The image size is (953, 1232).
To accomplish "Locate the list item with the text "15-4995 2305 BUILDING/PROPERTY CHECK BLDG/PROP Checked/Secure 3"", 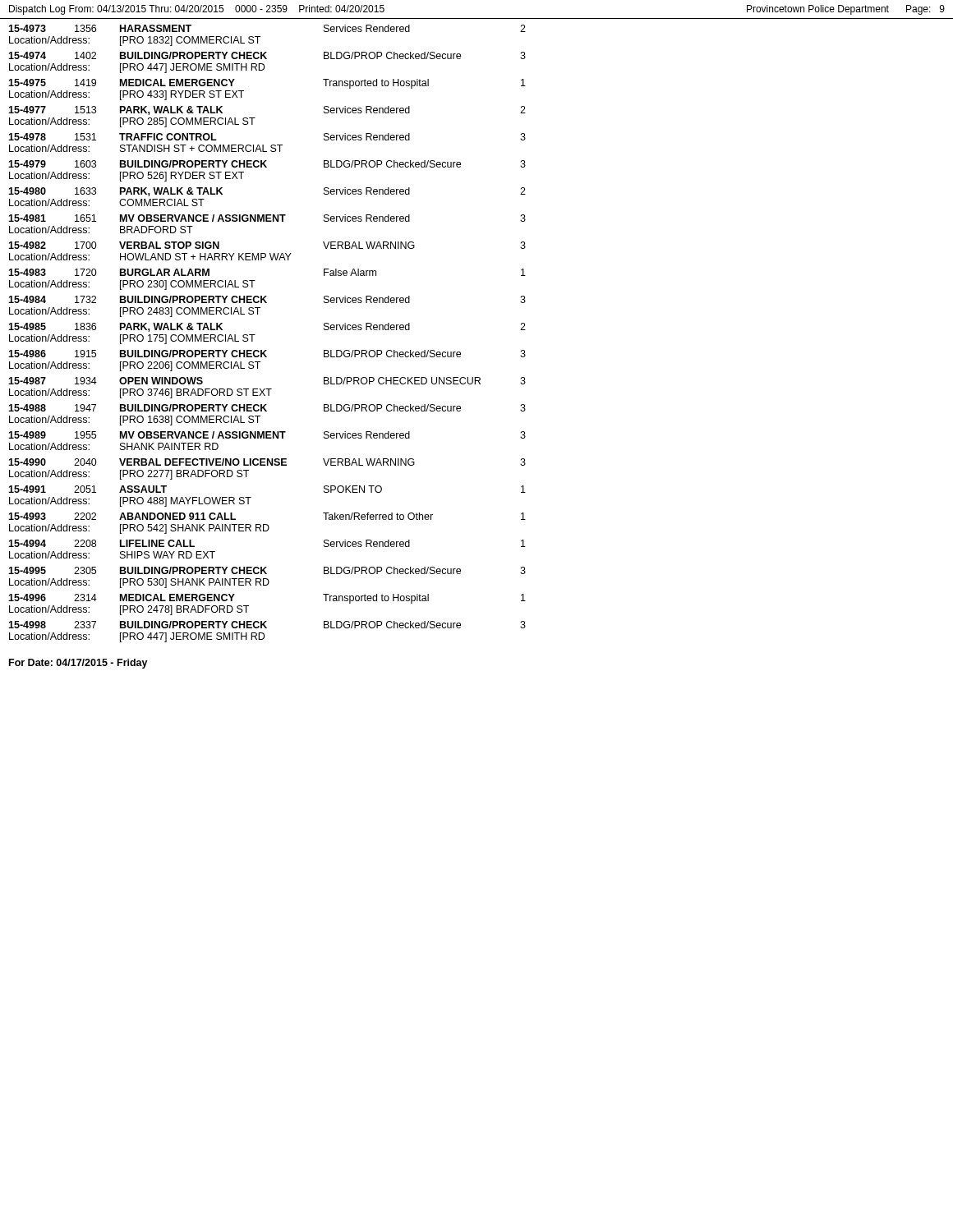I will [267, 570].
